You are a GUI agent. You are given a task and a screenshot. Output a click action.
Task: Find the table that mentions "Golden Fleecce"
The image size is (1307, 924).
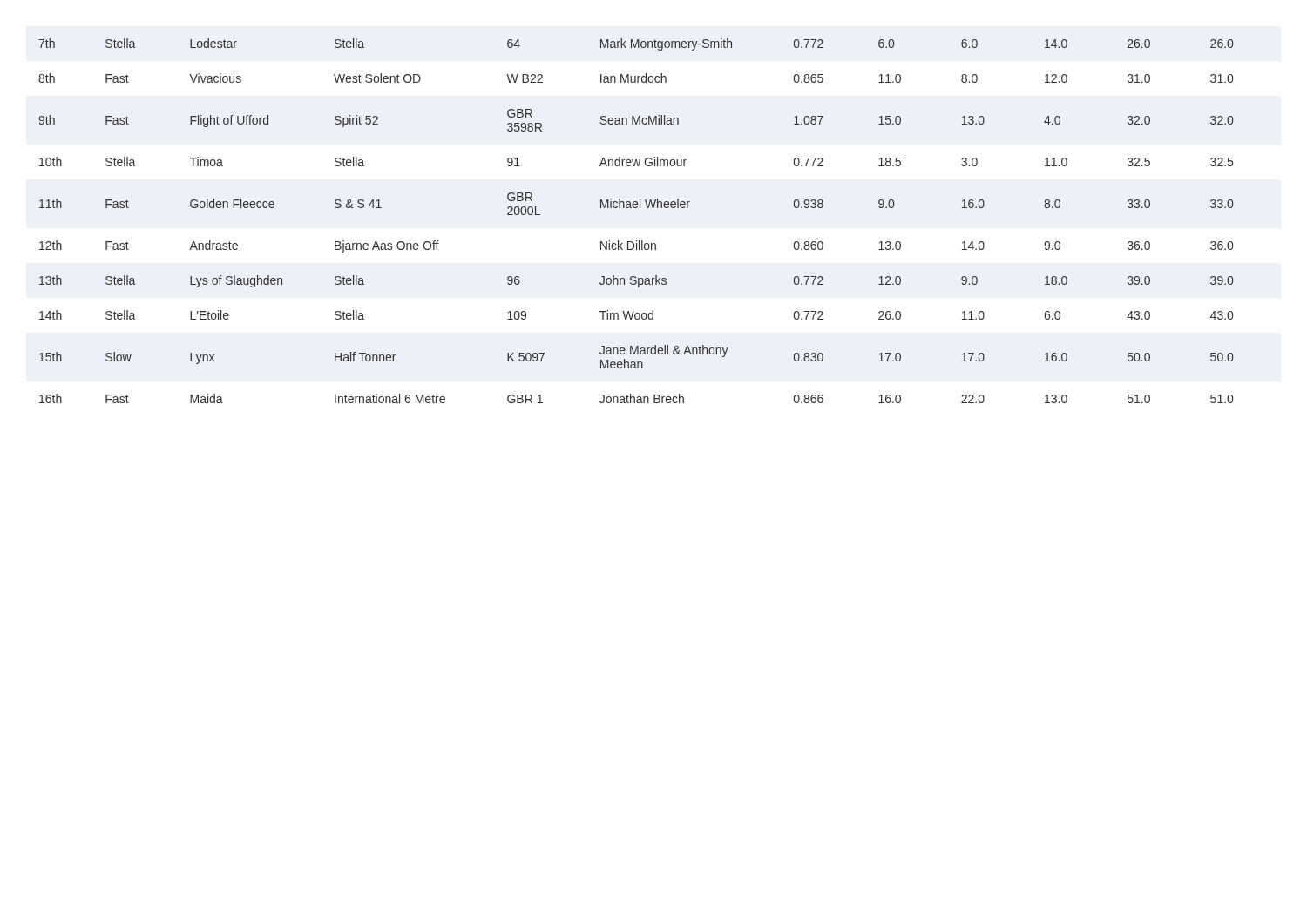[654, 221]
